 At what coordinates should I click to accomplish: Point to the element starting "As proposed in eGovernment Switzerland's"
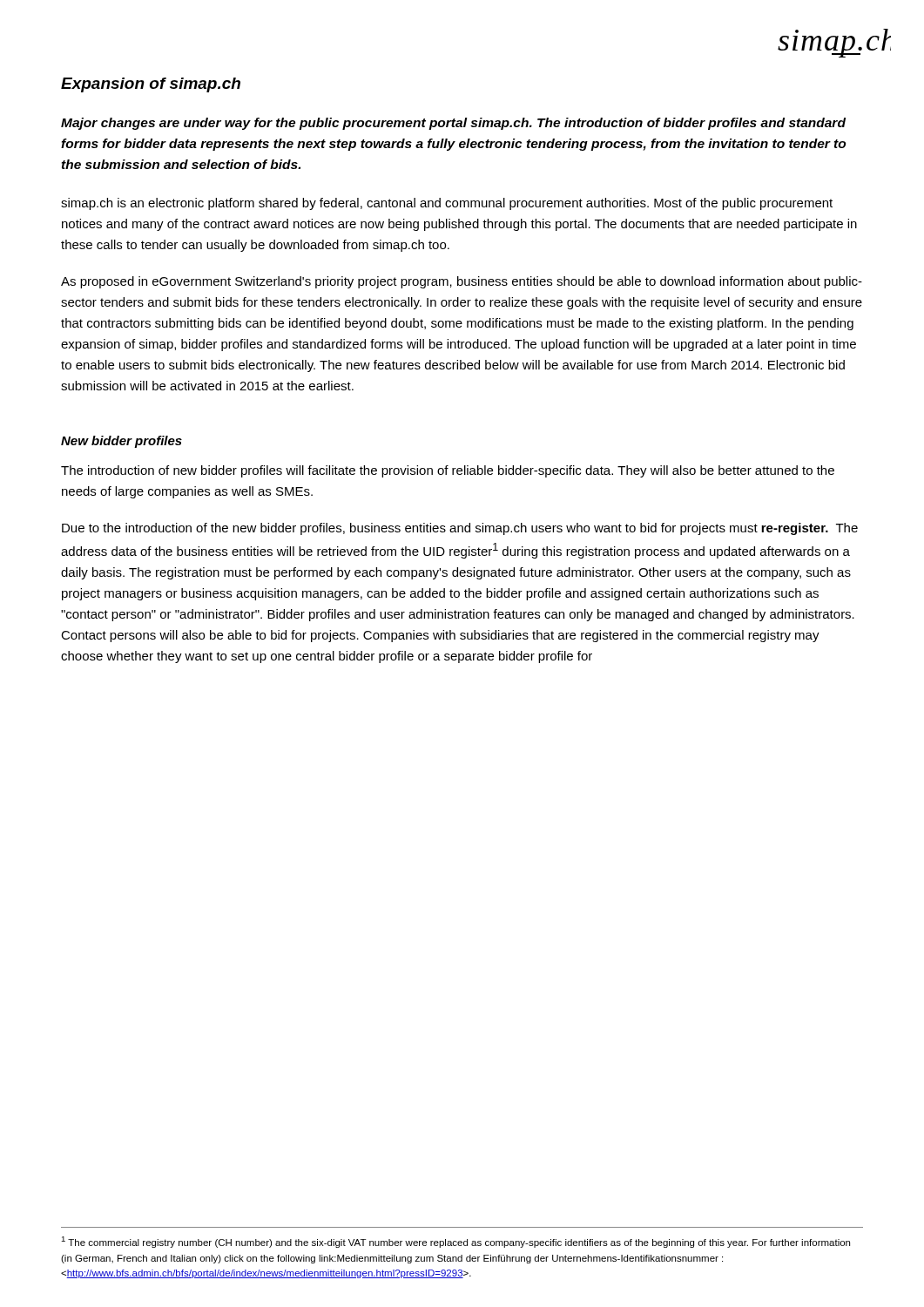(462, 333)
